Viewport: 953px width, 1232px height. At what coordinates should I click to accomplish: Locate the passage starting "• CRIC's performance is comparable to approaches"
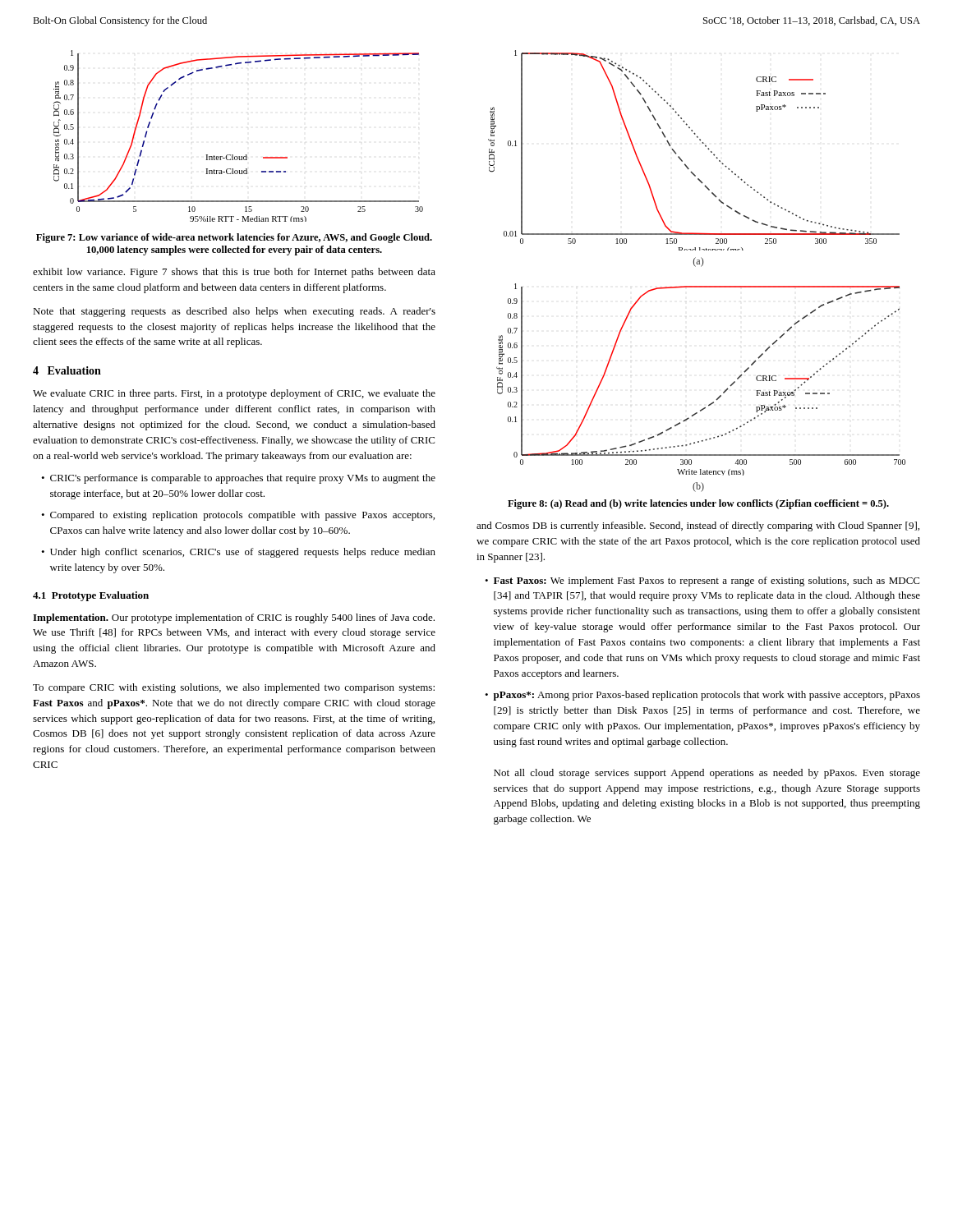tap(238, 486)
